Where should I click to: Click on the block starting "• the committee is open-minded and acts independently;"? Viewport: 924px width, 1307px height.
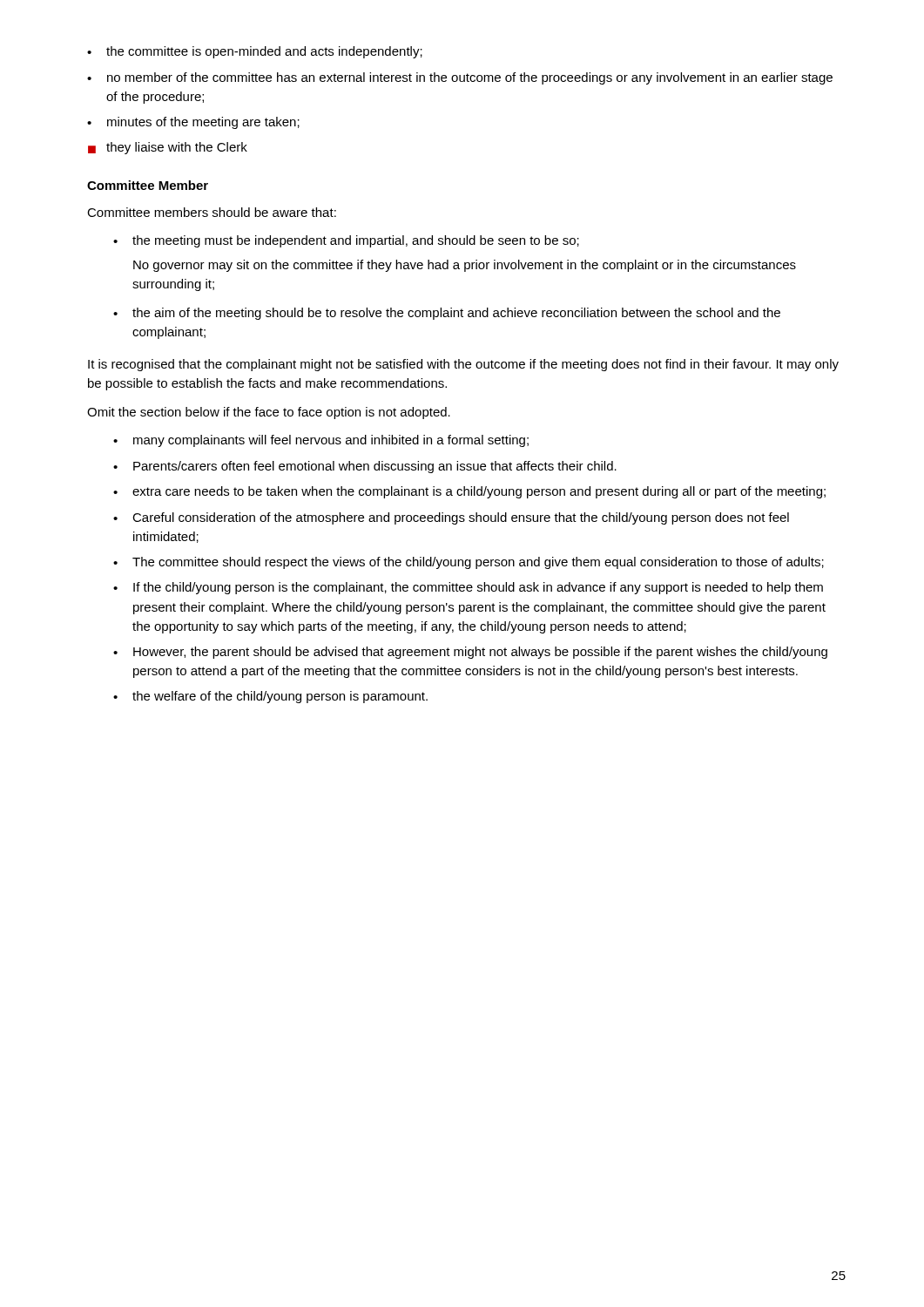[x=255, y=52]
